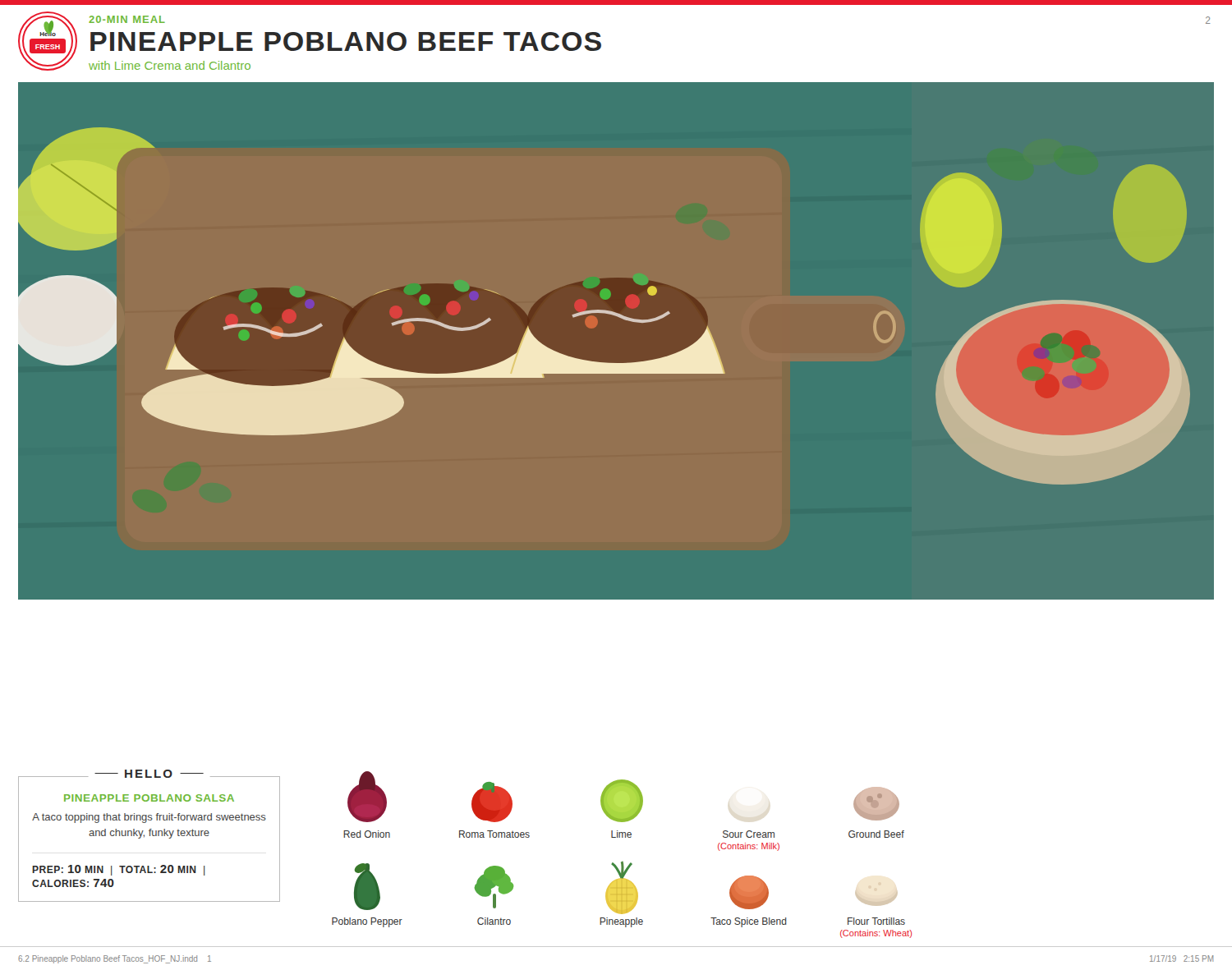Click the title
The image size is (1232, 970).
click(346, 43)
